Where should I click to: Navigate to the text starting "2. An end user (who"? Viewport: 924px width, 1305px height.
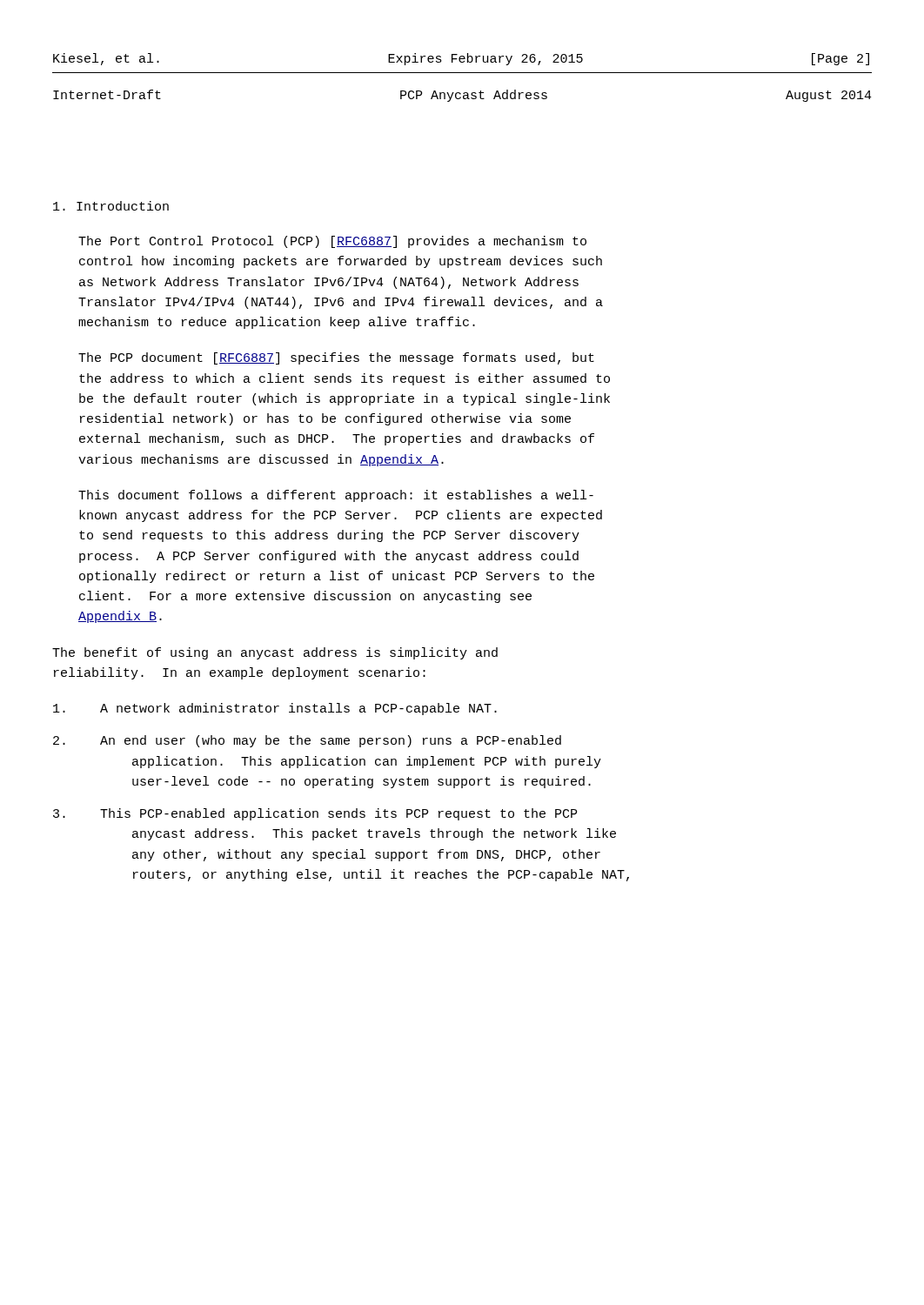pos(462,762)
